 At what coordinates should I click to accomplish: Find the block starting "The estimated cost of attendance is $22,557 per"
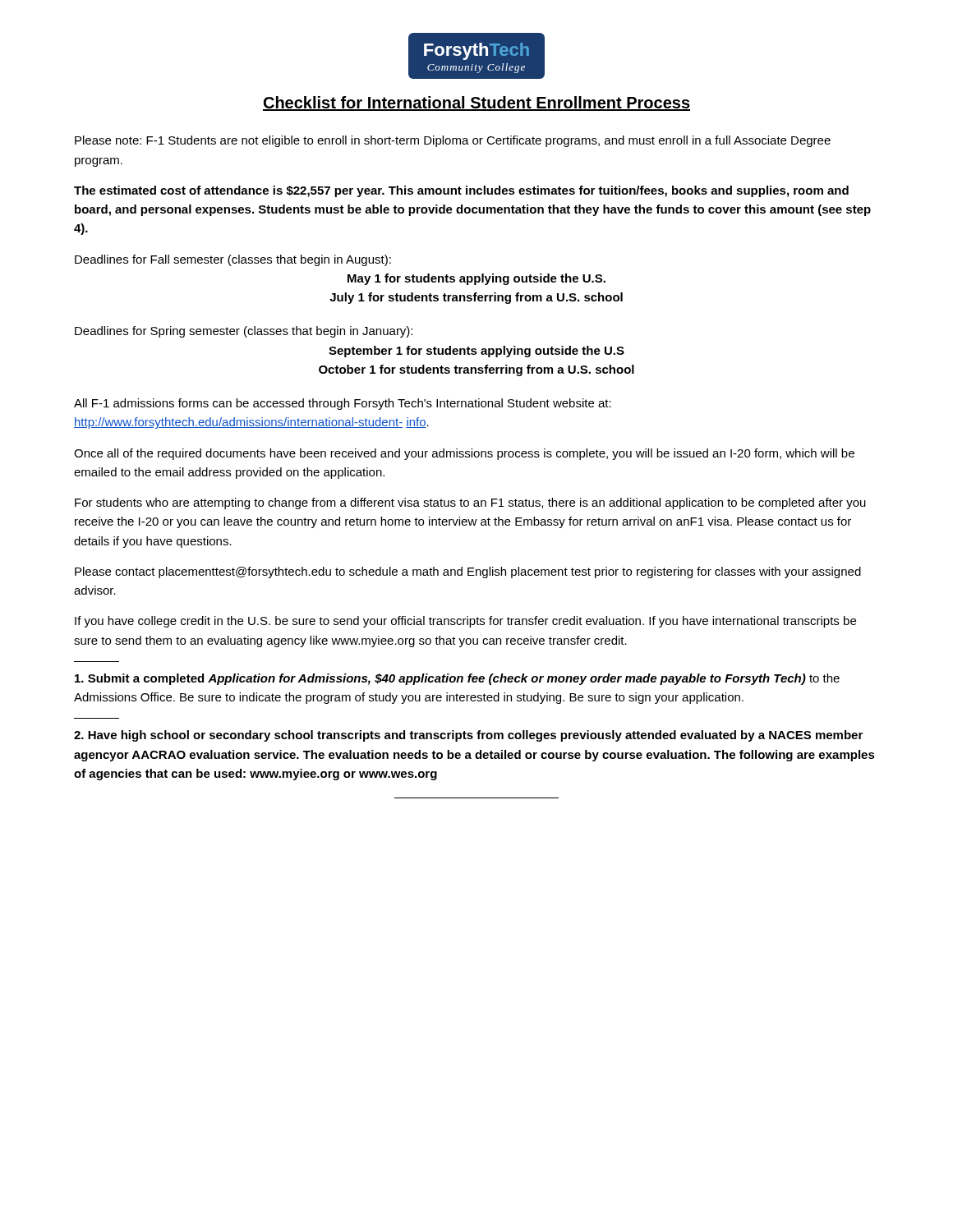[x=472, y=209]
